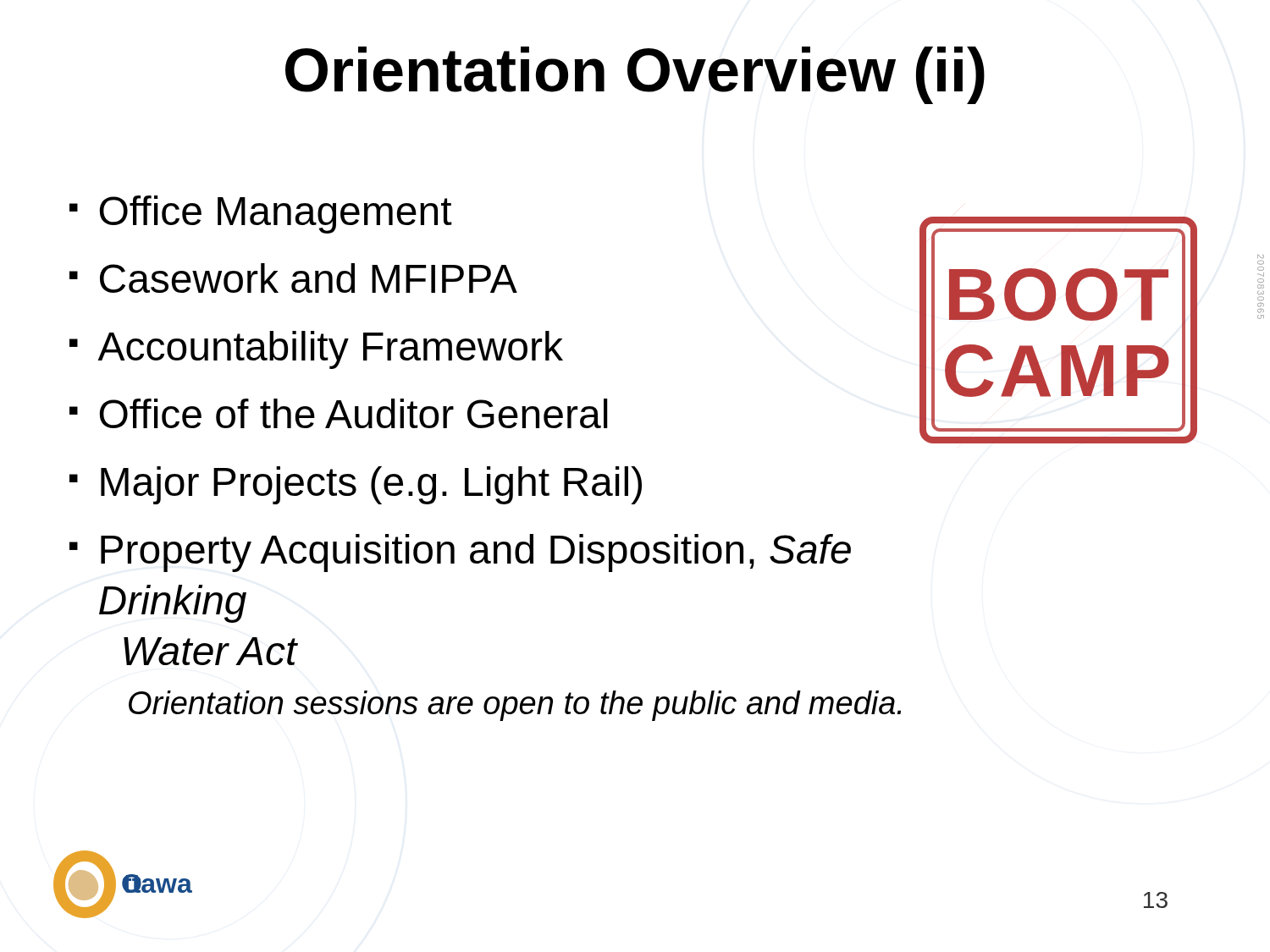Locate the illustration
1270x952 pixels.
[x=1058, y=330]
